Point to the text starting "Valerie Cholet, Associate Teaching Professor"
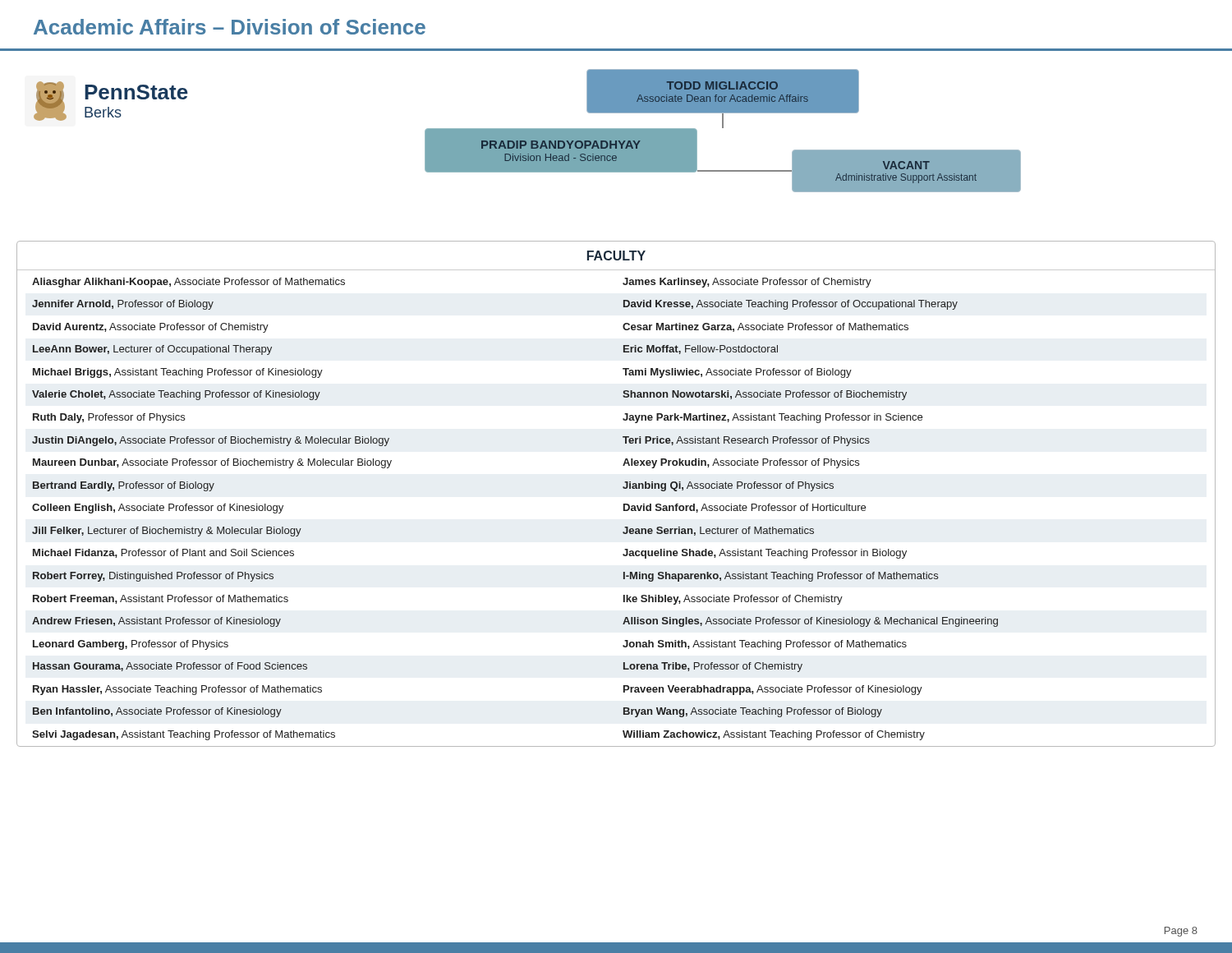The image size is (1232, 953). click(176, 394)
